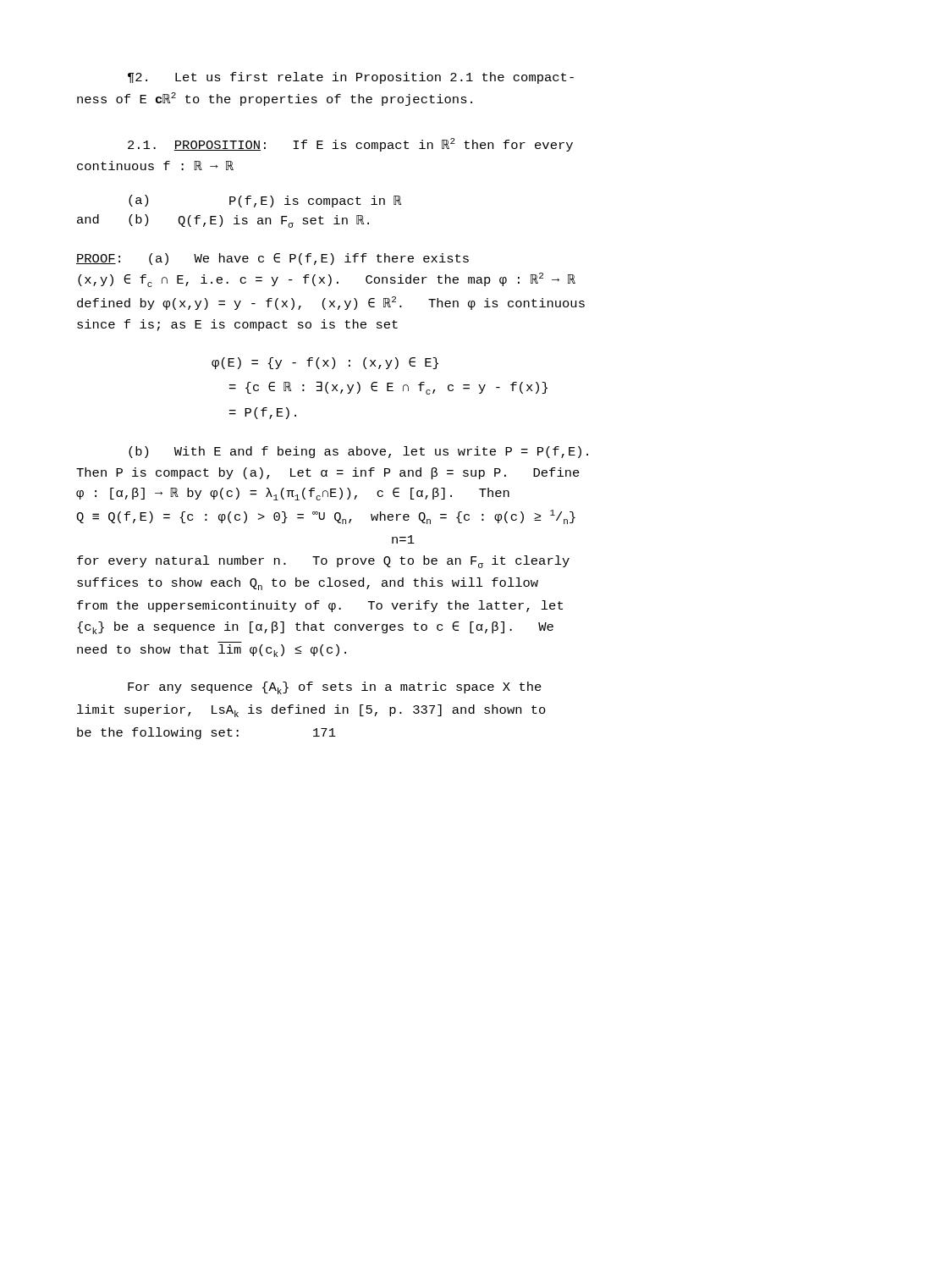The width and height of the screenshot is (952, 1270).
Task: Locate the passage starting "2.1. PROPOSITION: If E is compact"
Action: tap(480, 156)
